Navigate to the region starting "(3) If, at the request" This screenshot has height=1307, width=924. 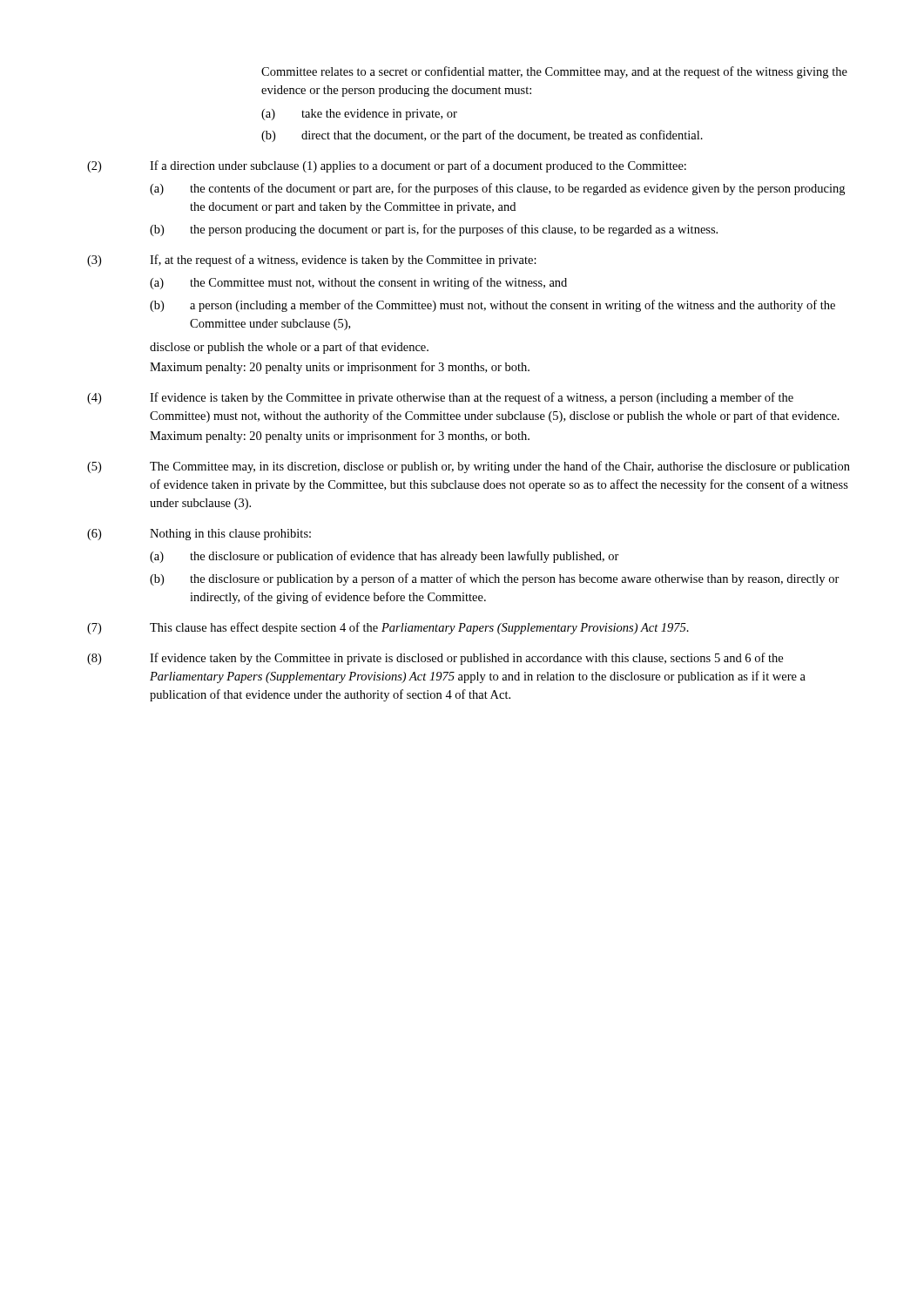[471, 260]
